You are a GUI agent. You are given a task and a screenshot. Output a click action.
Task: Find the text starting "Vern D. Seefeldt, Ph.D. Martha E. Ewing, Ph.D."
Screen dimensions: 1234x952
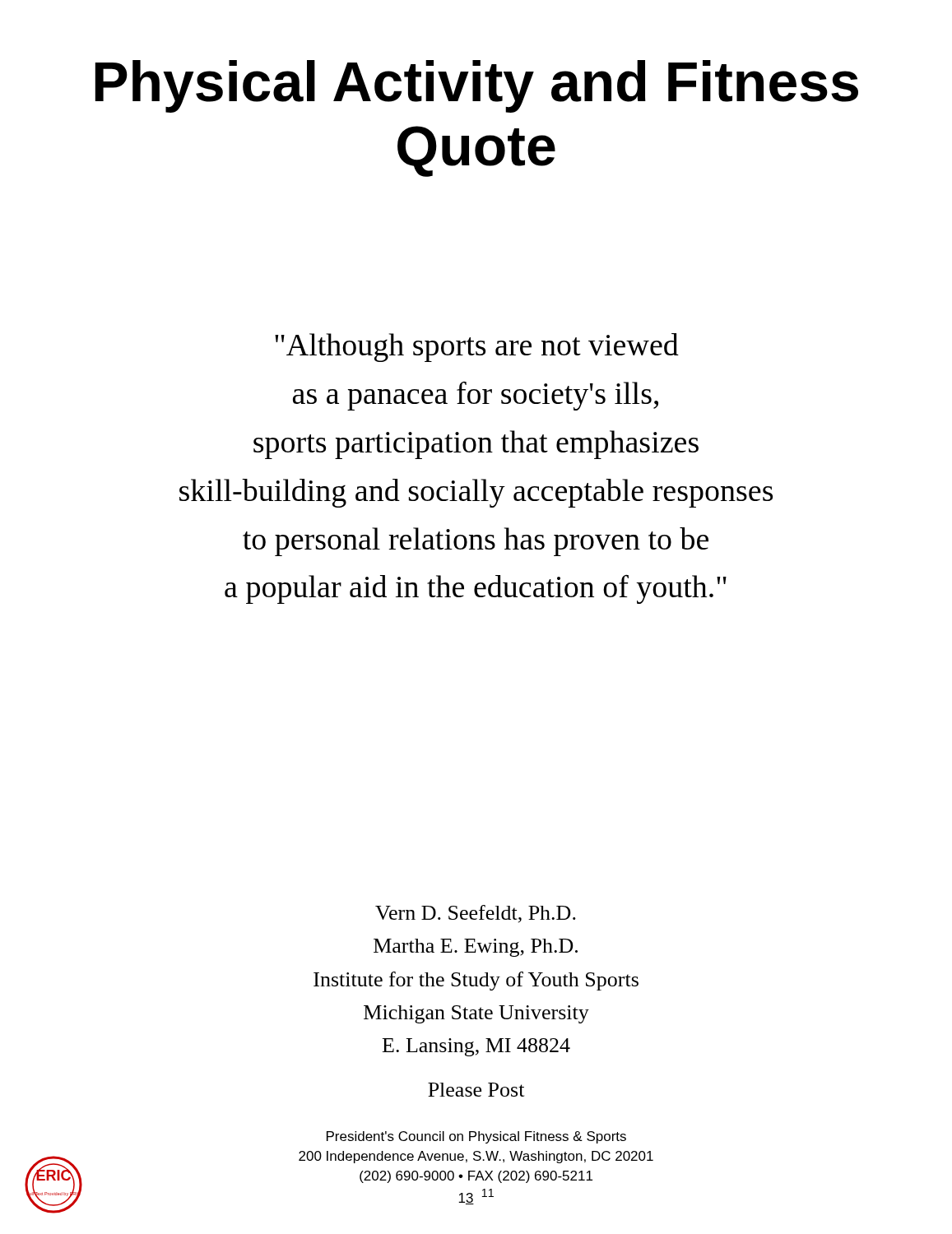476,980
